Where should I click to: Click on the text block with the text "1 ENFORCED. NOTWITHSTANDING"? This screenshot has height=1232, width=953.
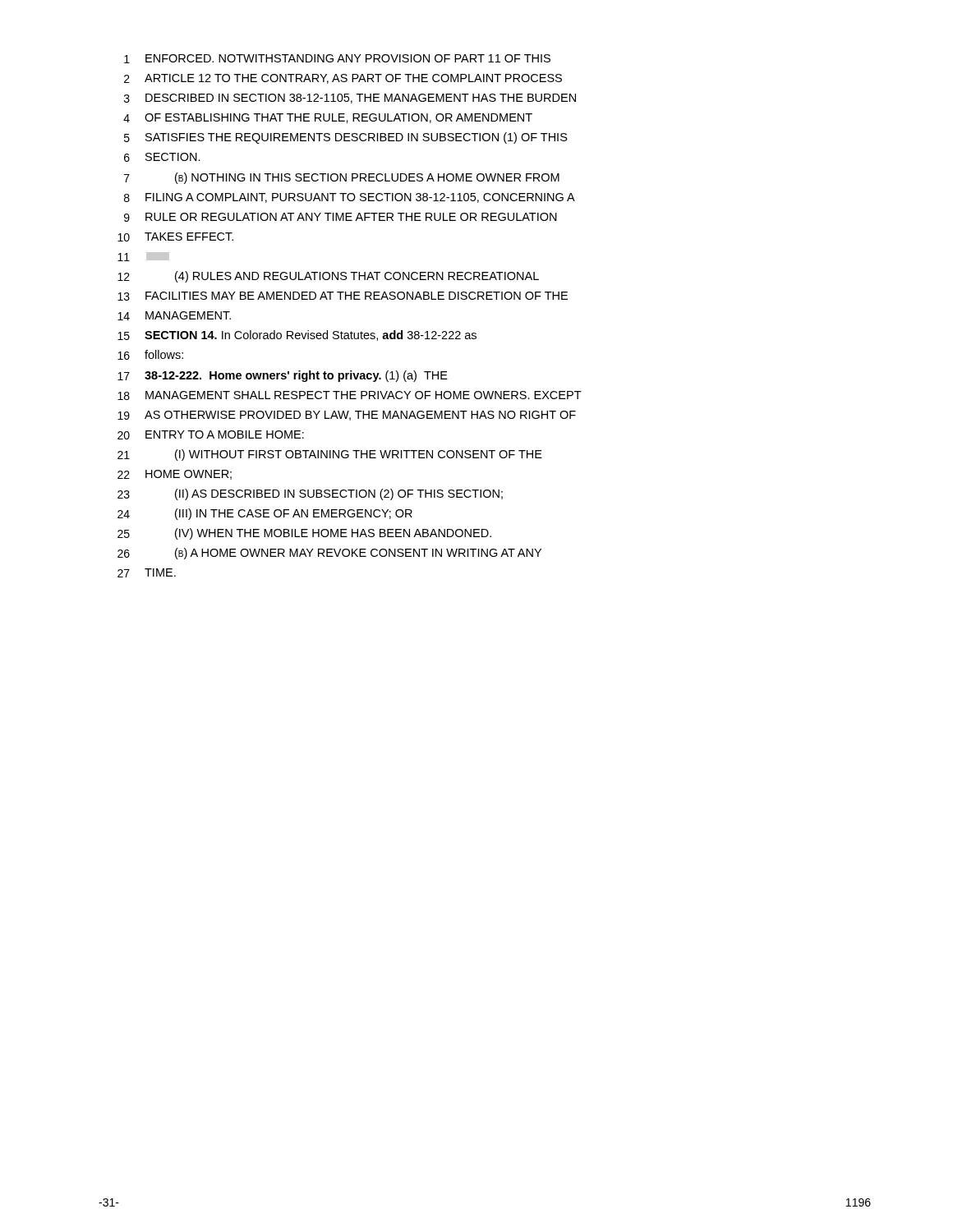pyautogui.click(x=485, y=109)
